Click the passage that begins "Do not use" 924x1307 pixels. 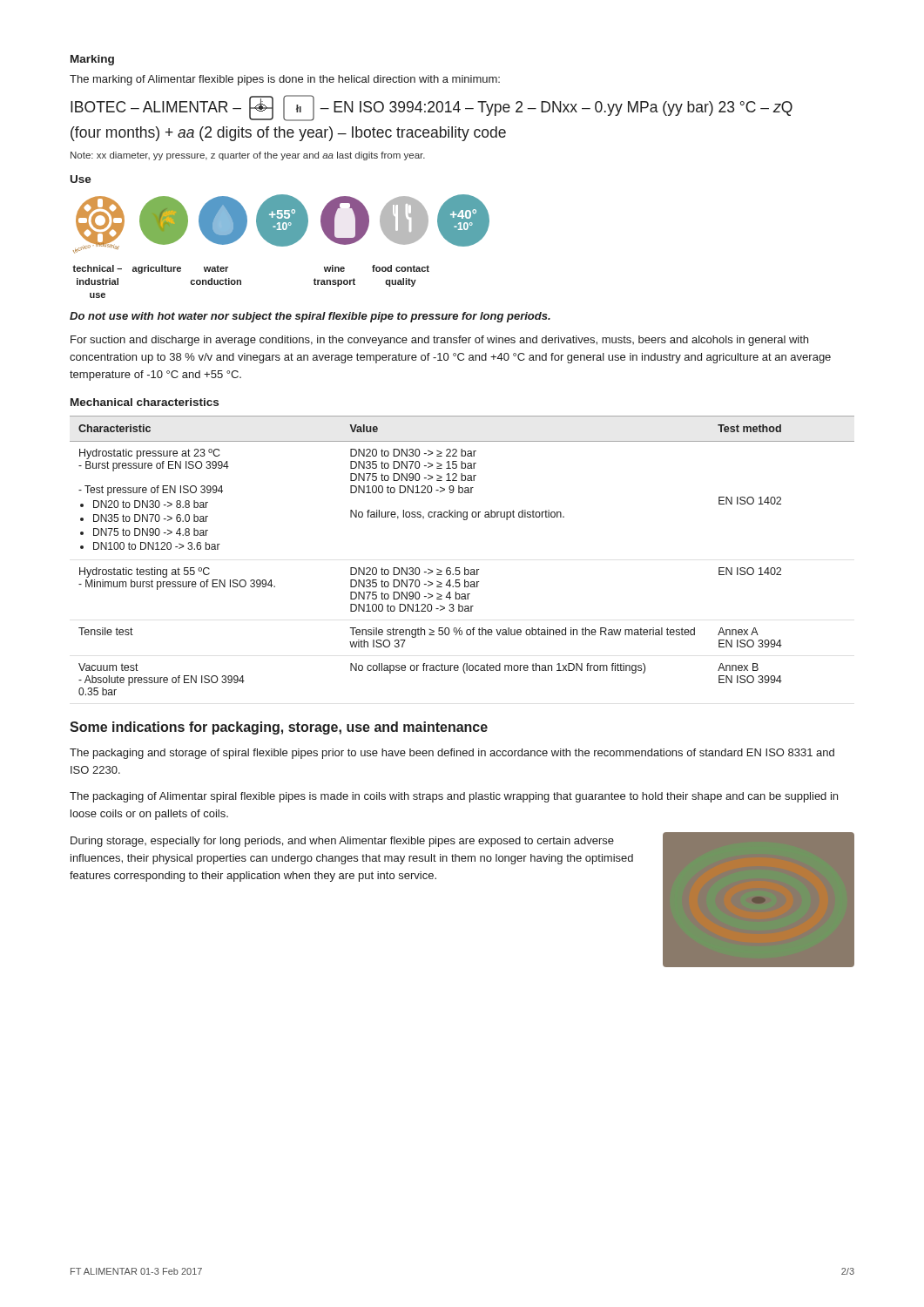tap(310, 316)
